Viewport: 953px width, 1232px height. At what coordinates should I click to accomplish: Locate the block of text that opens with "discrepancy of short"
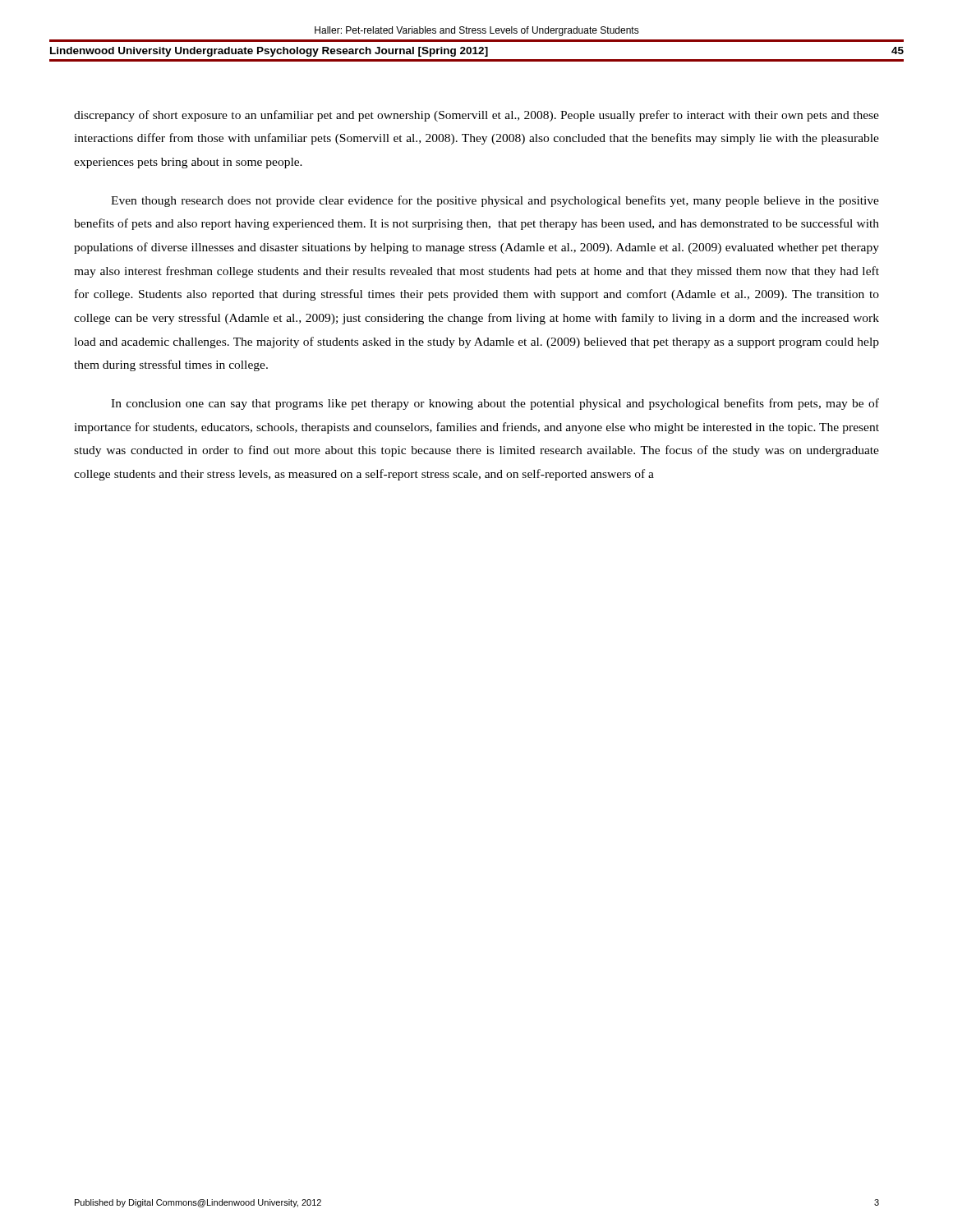[476, 138]
